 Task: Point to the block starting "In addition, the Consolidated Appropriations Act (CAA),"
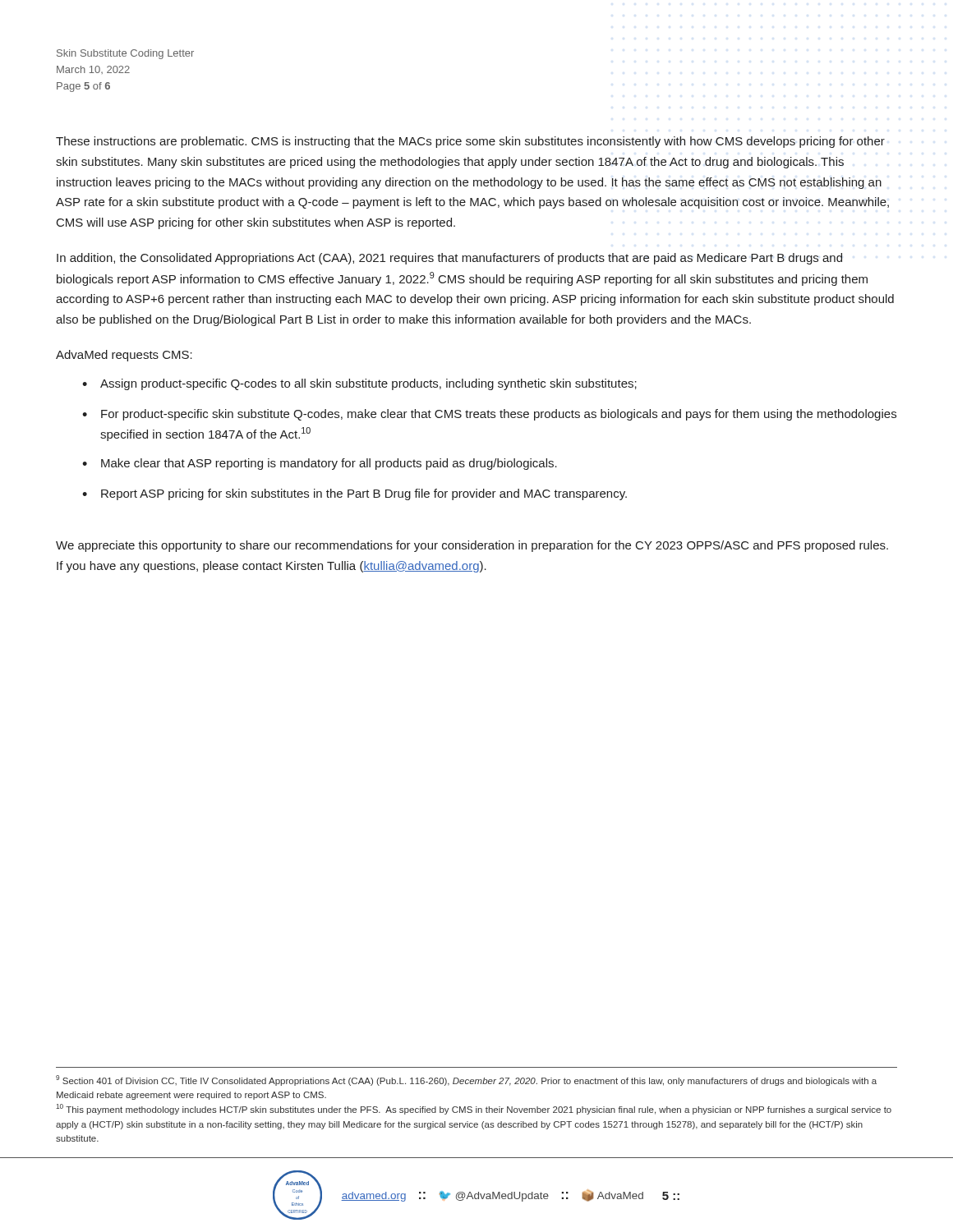475,288
